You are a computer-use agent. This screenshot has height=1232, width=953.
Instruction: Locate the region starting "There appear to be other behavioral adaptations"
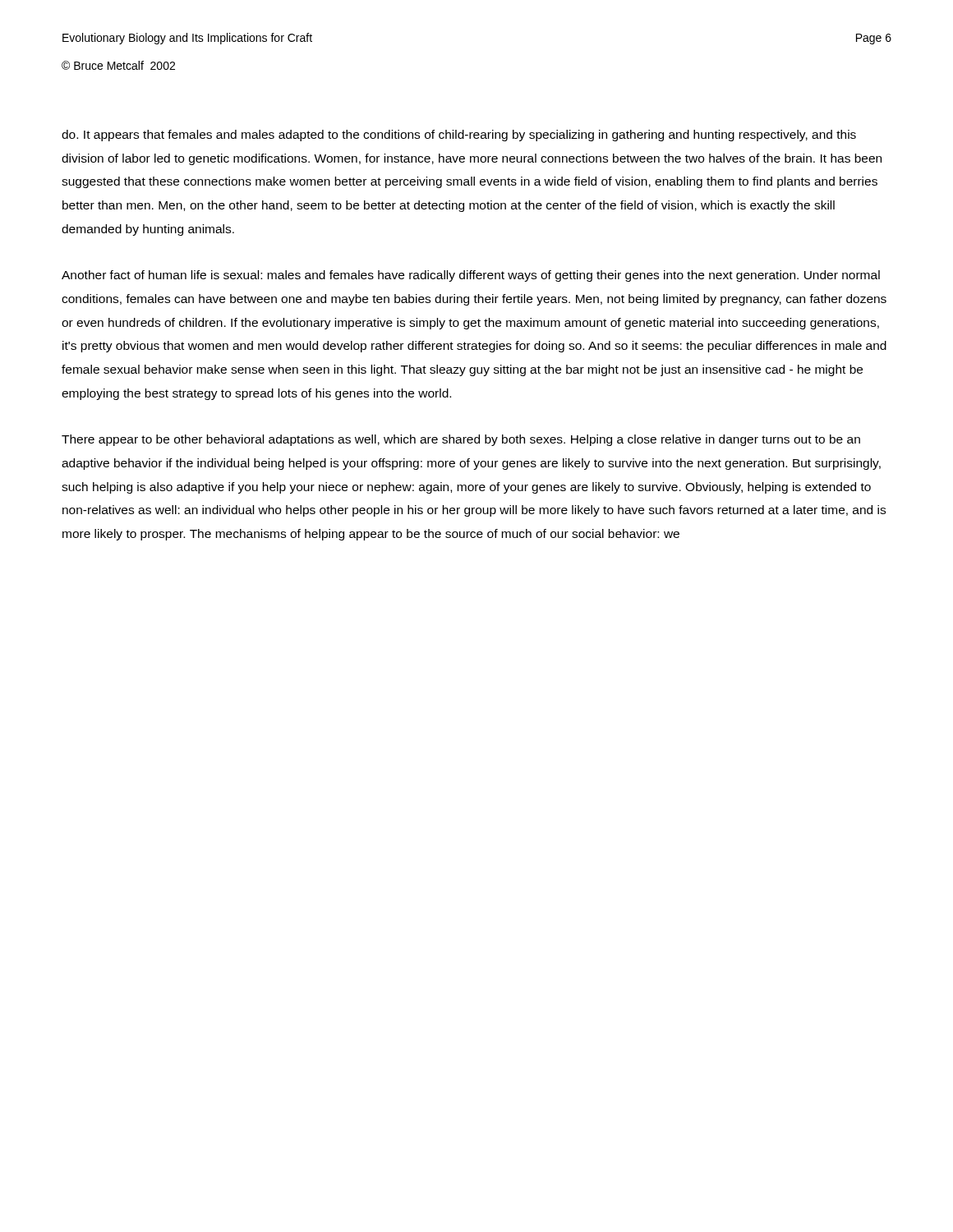coord(476,487)
